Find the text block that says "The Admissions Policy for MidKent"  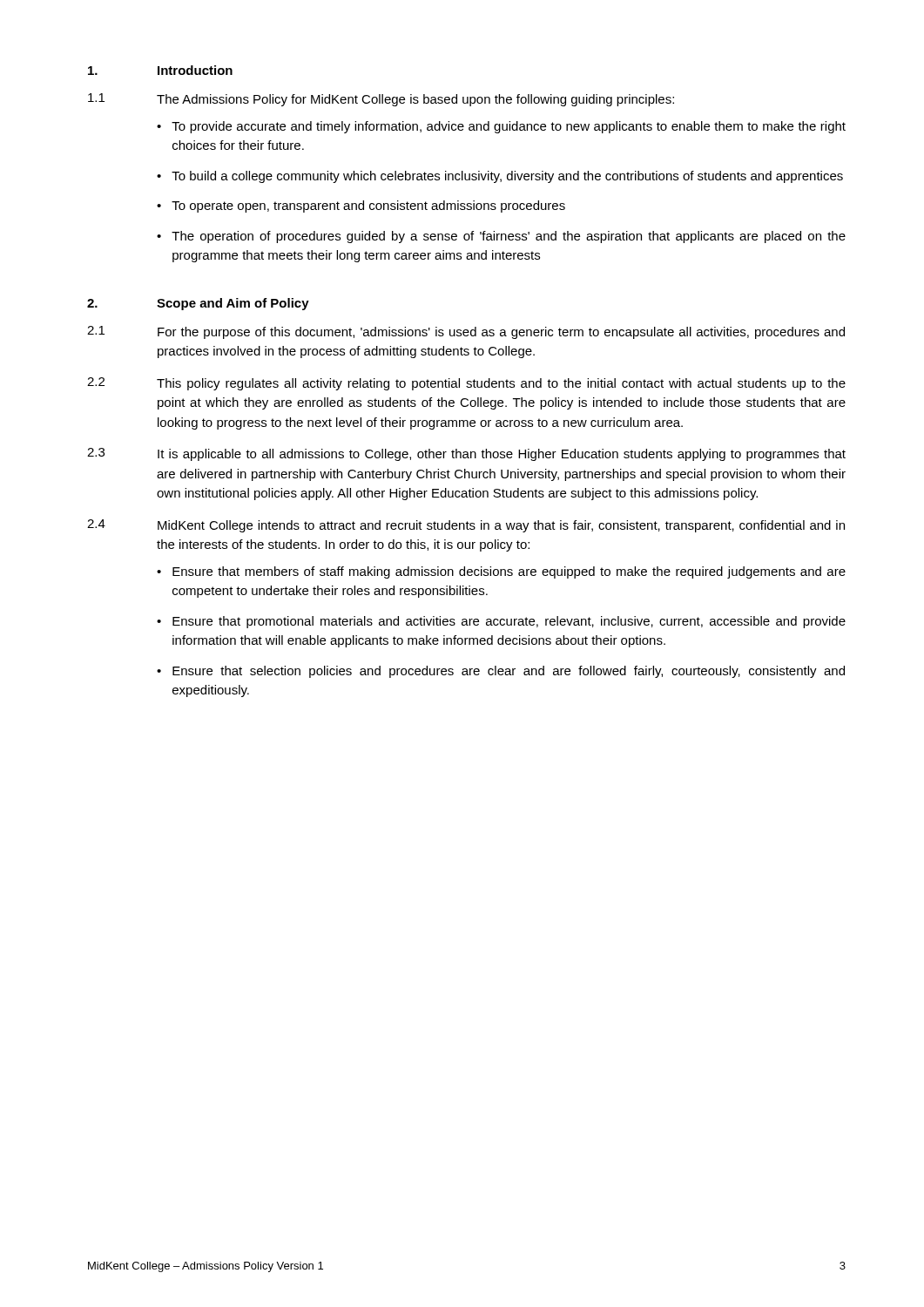[501, 178]
